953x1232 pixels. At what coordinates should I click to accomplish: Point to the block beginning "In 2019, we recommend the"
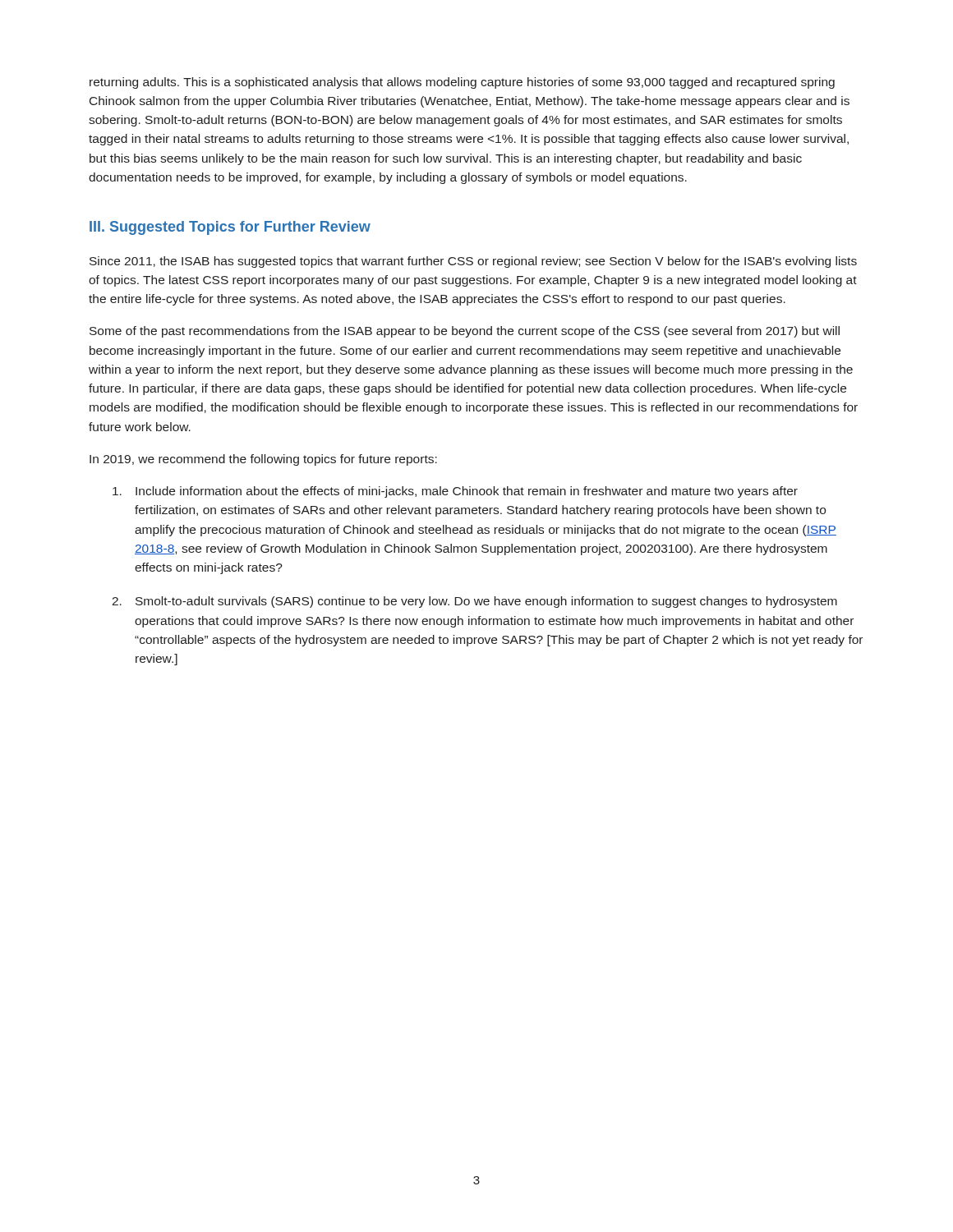(x=263, y=460)
